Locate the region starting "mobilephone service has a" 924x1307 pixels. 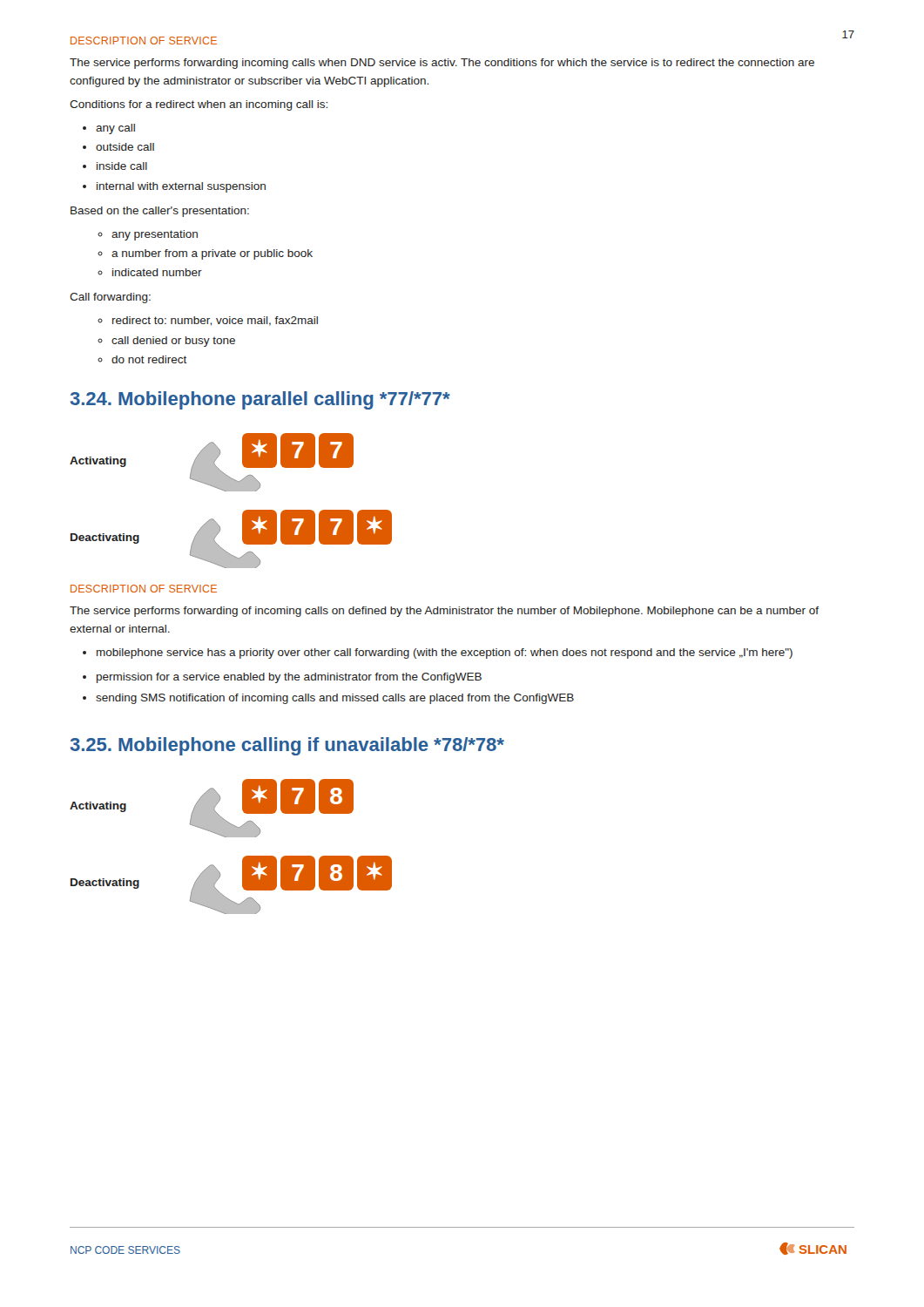tap(444, 652)
